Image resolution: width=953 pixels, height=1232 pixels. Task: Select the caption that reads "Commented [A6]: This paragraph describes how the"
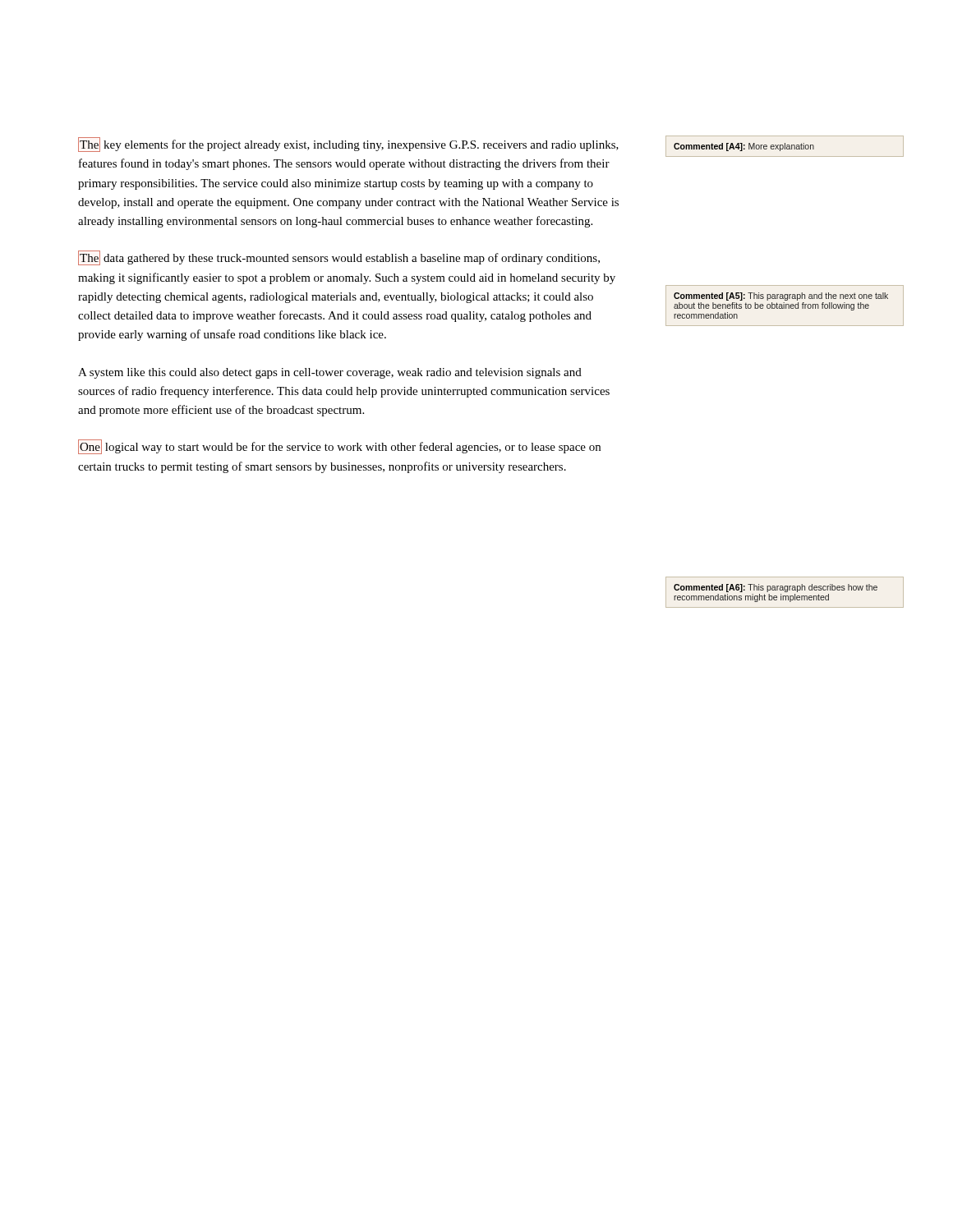776,592
